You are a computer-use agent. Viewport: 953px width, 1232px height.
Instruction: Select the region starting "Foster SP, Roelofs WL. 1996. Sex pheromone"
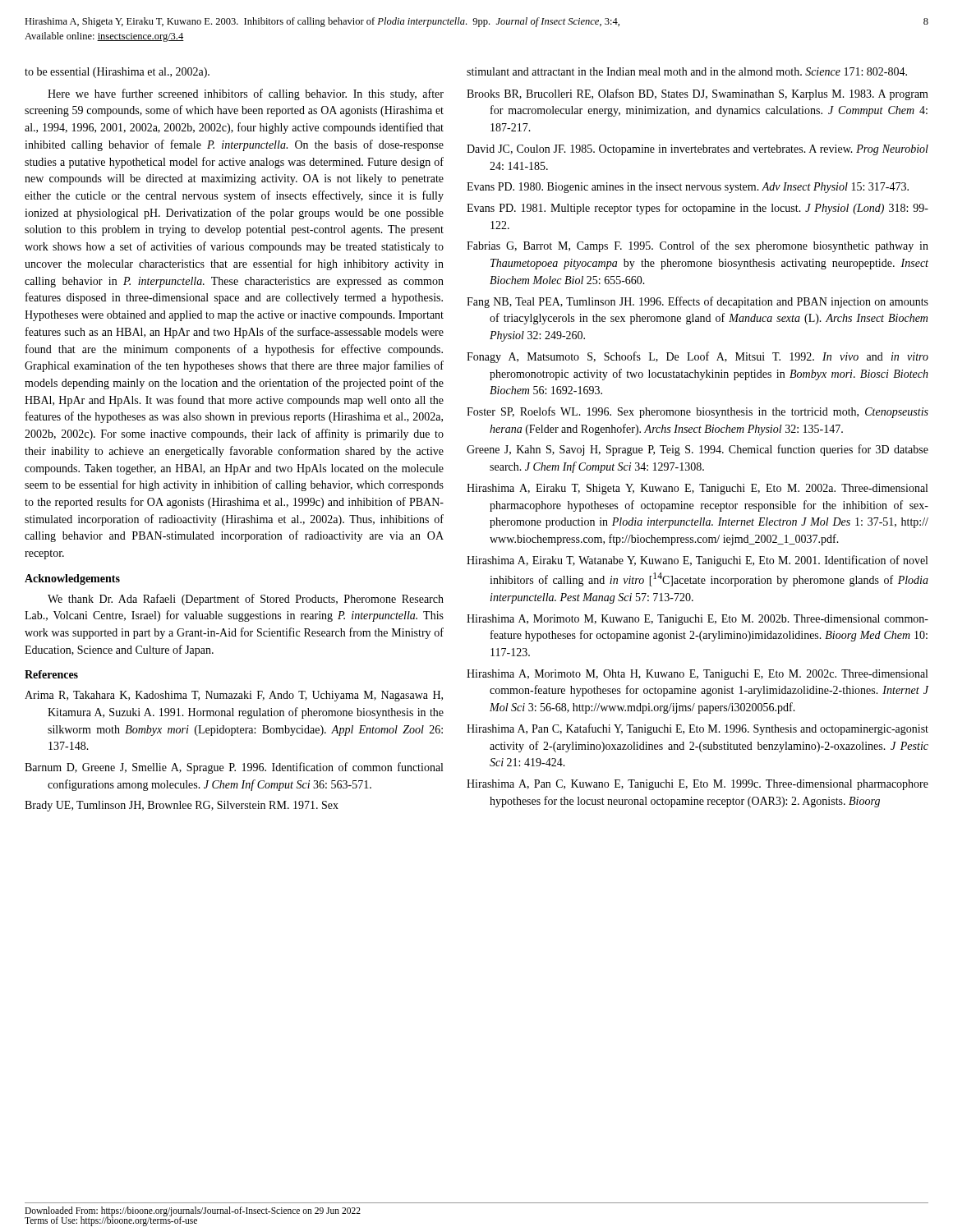[698, 420]
